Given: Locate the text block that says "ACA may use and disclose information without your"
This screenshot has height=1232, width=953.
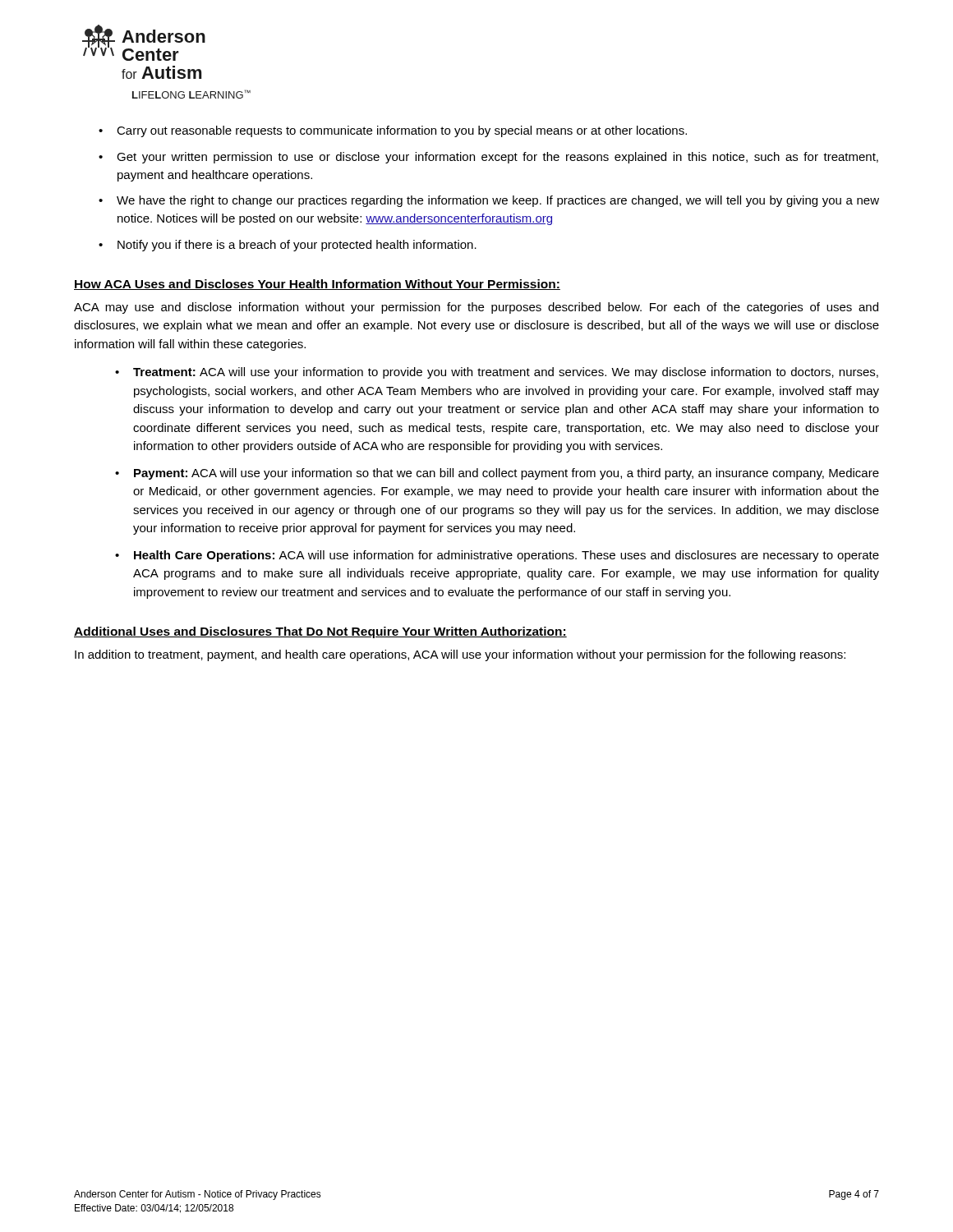Looking at the screenshot, I should click(x=476, y=325).
